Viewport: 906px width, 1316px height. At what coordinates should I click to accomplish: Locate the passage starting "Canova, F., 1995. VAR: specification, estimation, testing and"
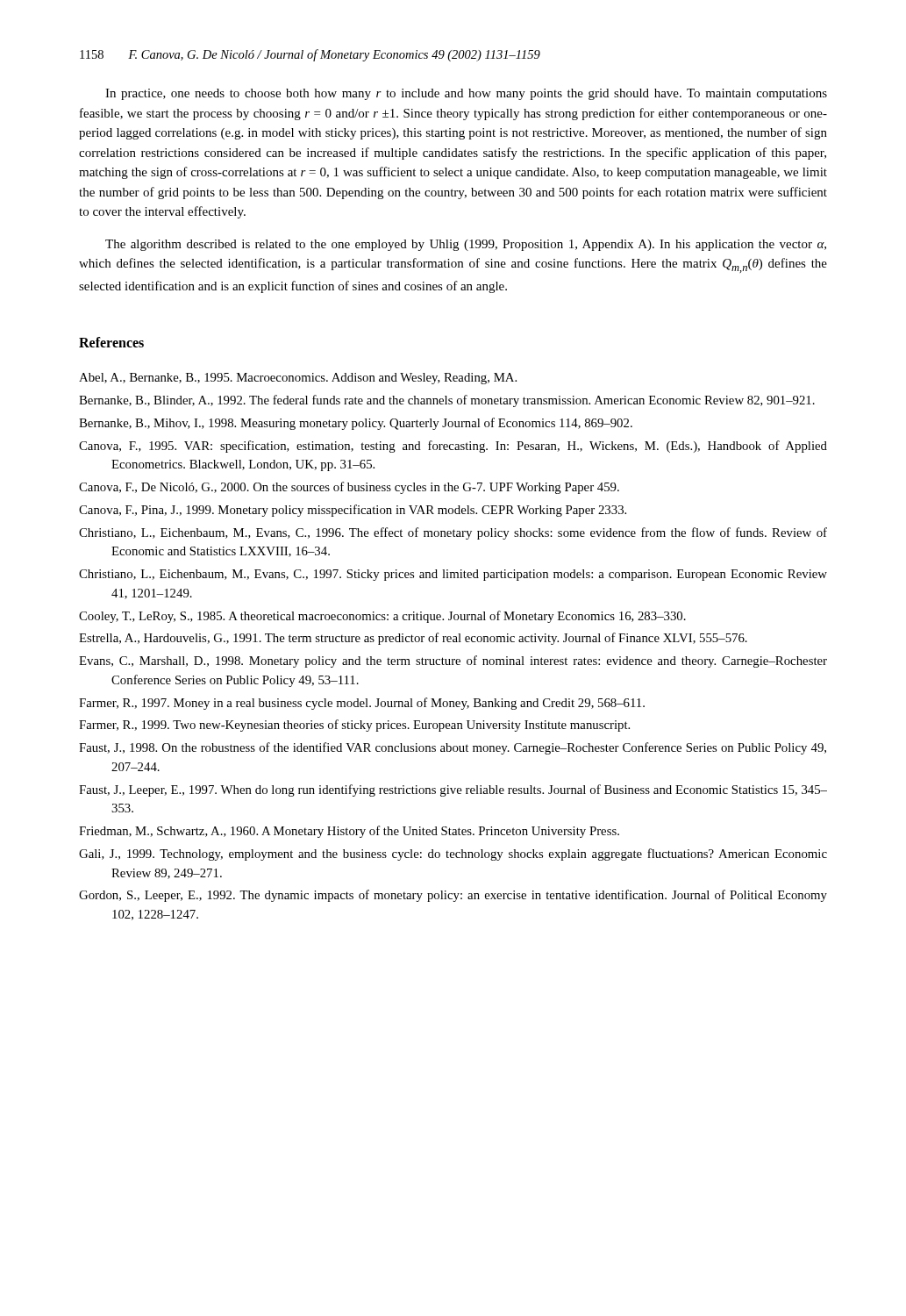[453, 455]
